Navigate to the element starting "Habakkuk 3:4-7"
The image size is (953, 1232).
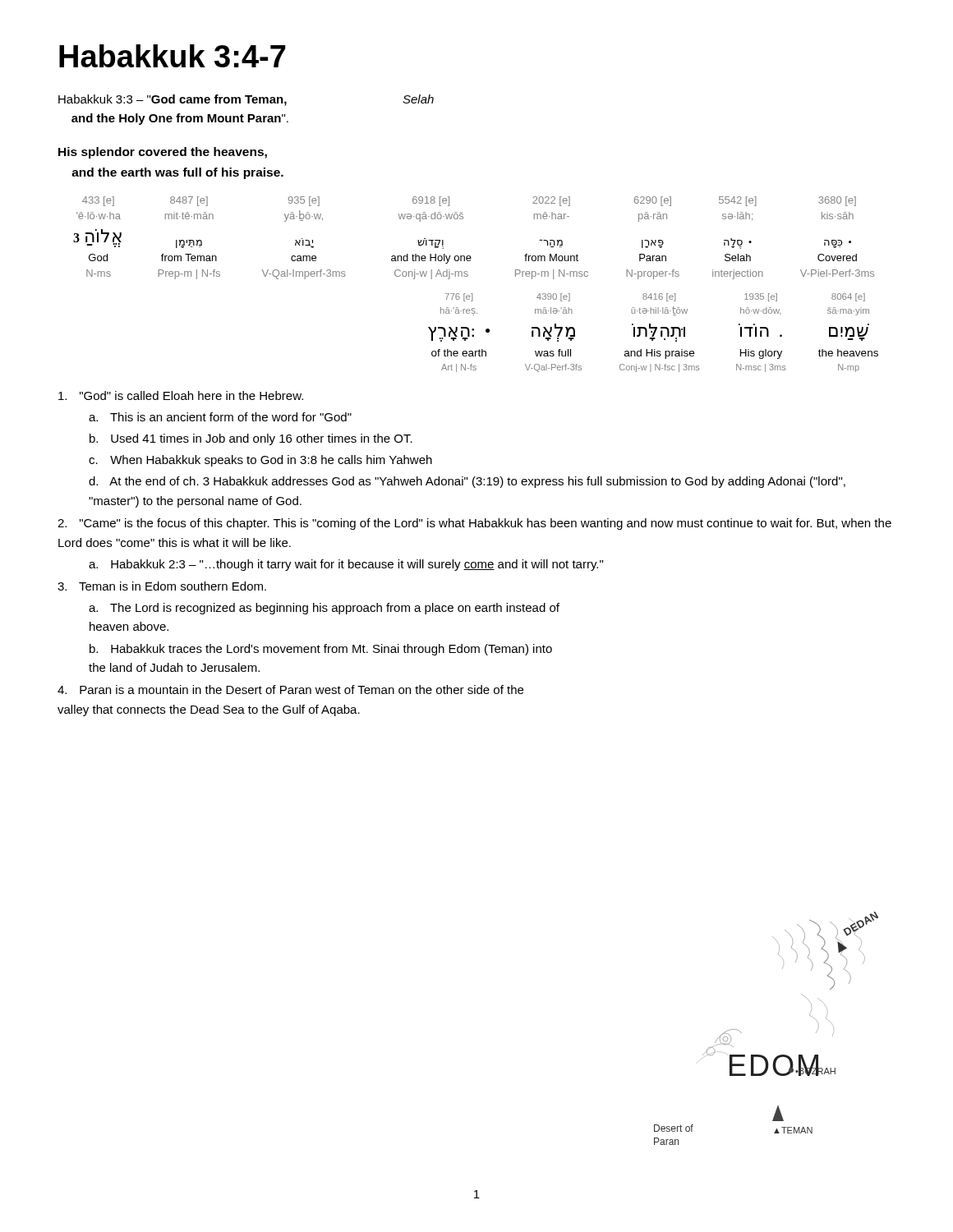(172, 57)
